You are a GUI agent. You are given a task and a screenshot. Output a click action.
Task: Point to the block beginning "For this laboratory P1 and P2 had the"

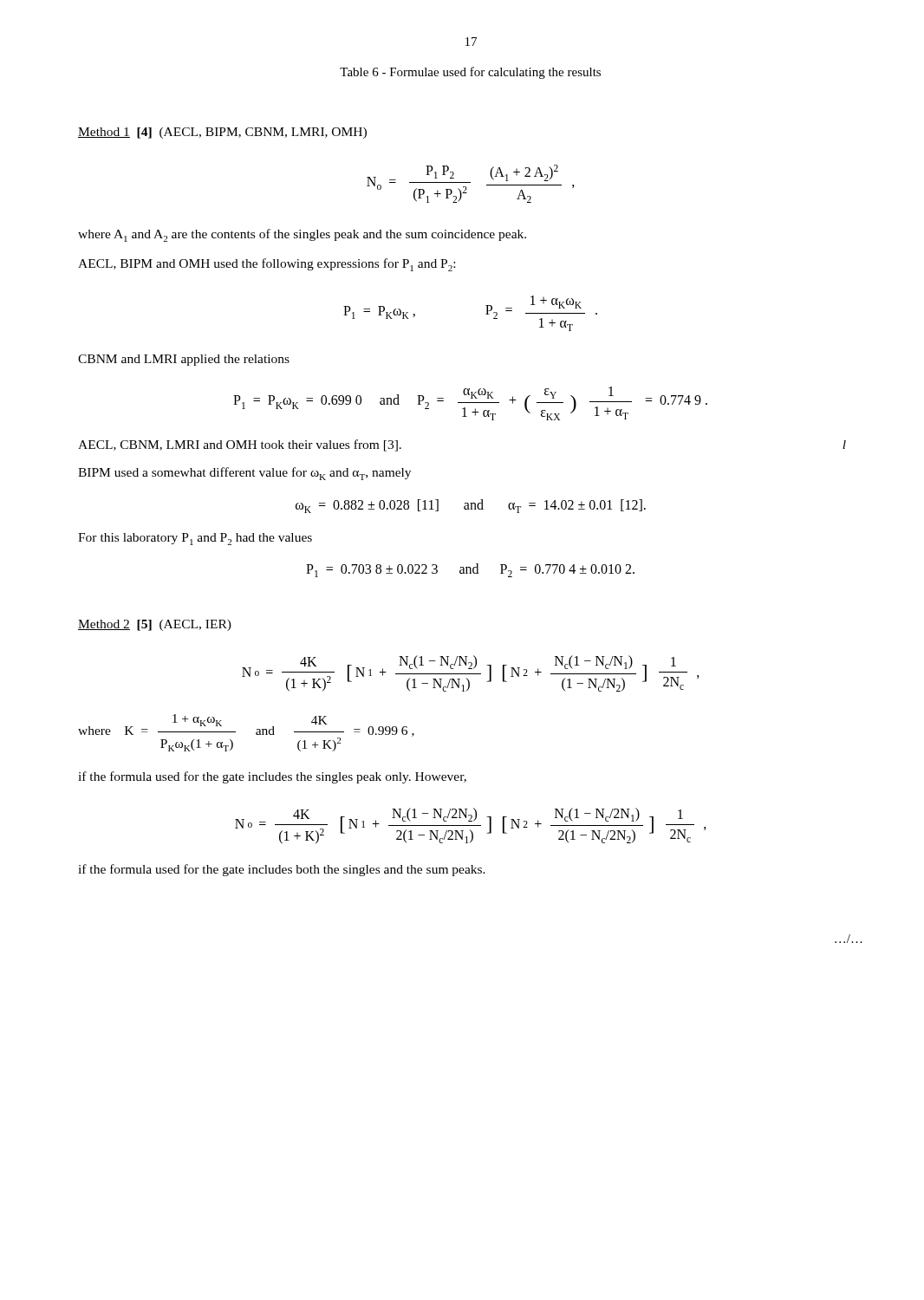[x=195, y=538]
